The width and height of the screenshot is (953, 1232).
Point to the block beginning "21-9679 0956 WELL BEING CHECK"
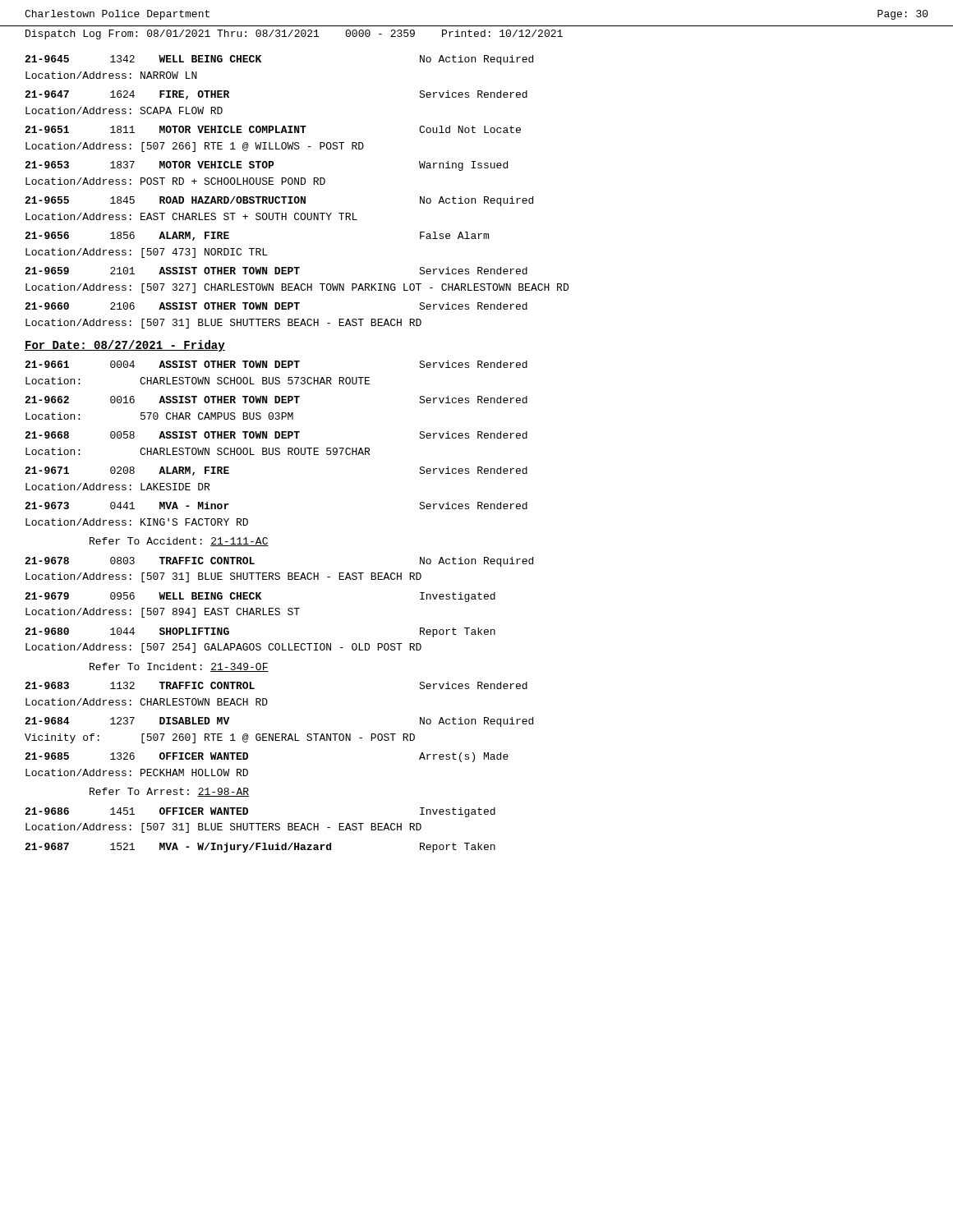(x=476, y=605)
